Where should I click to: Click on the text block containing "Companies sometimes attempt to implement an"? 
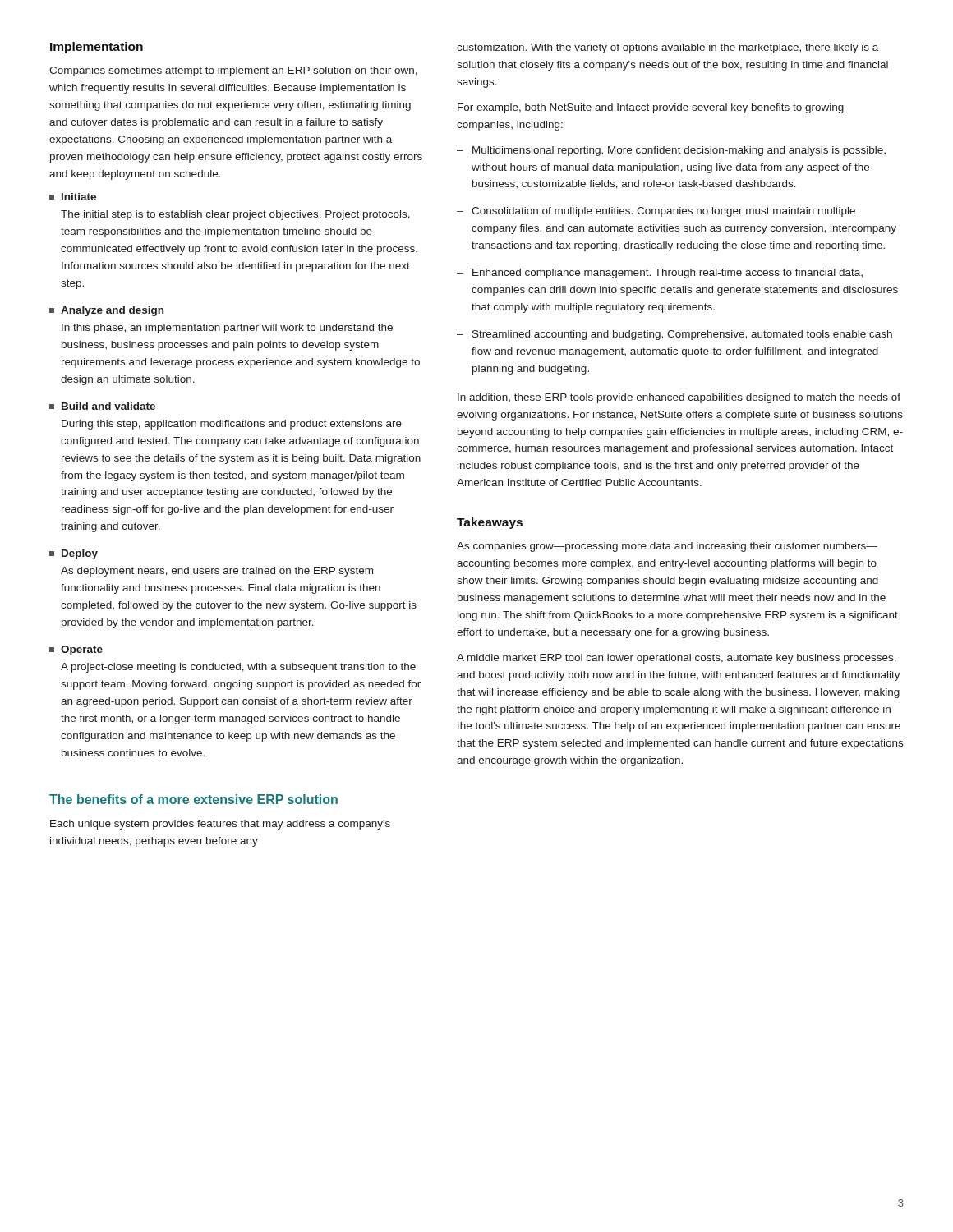coord(238,123)
